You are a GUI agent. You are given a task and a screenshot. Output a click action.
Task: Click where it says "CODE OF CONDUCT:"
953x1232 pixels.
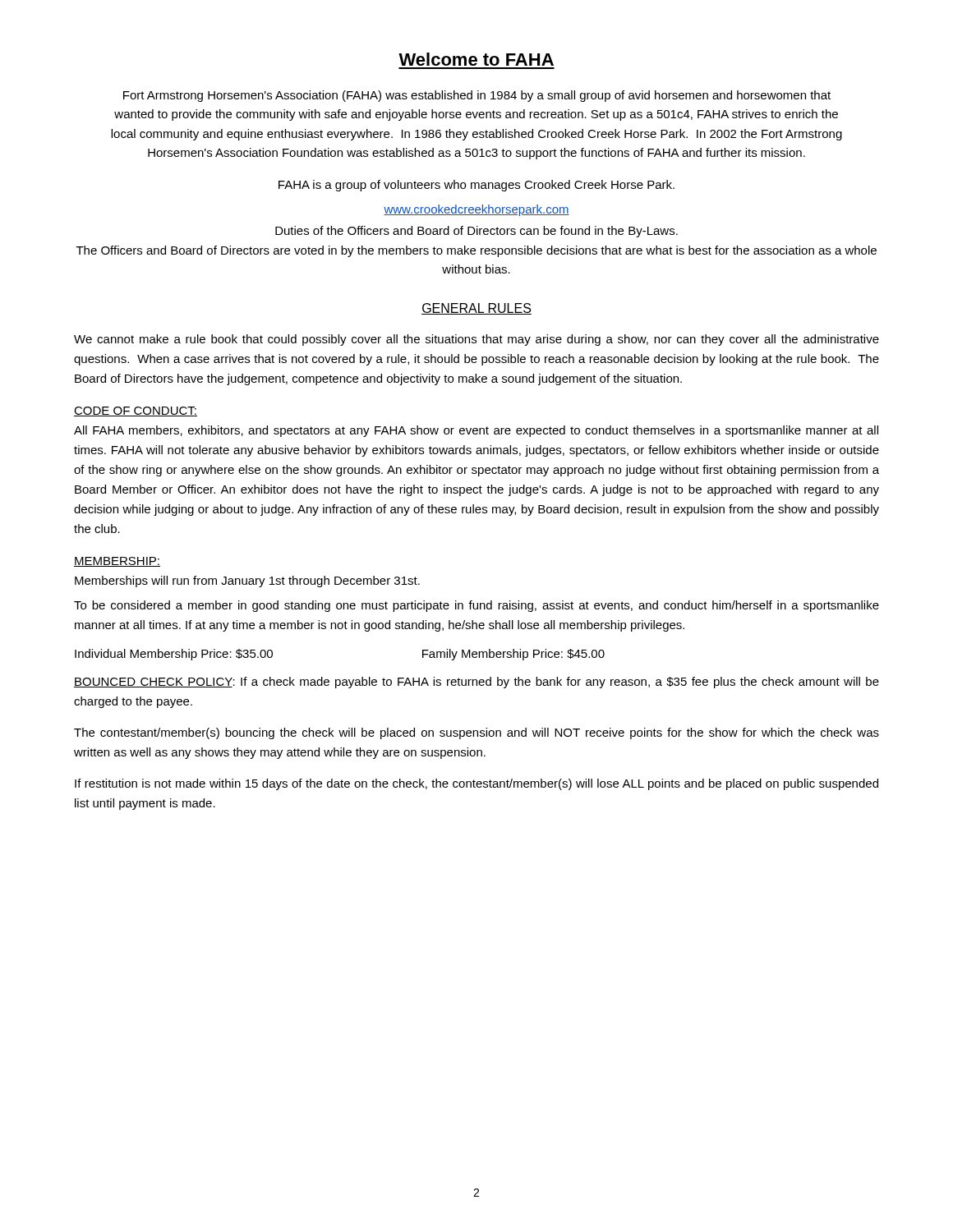pyautogui.click(x=136, y=410)
